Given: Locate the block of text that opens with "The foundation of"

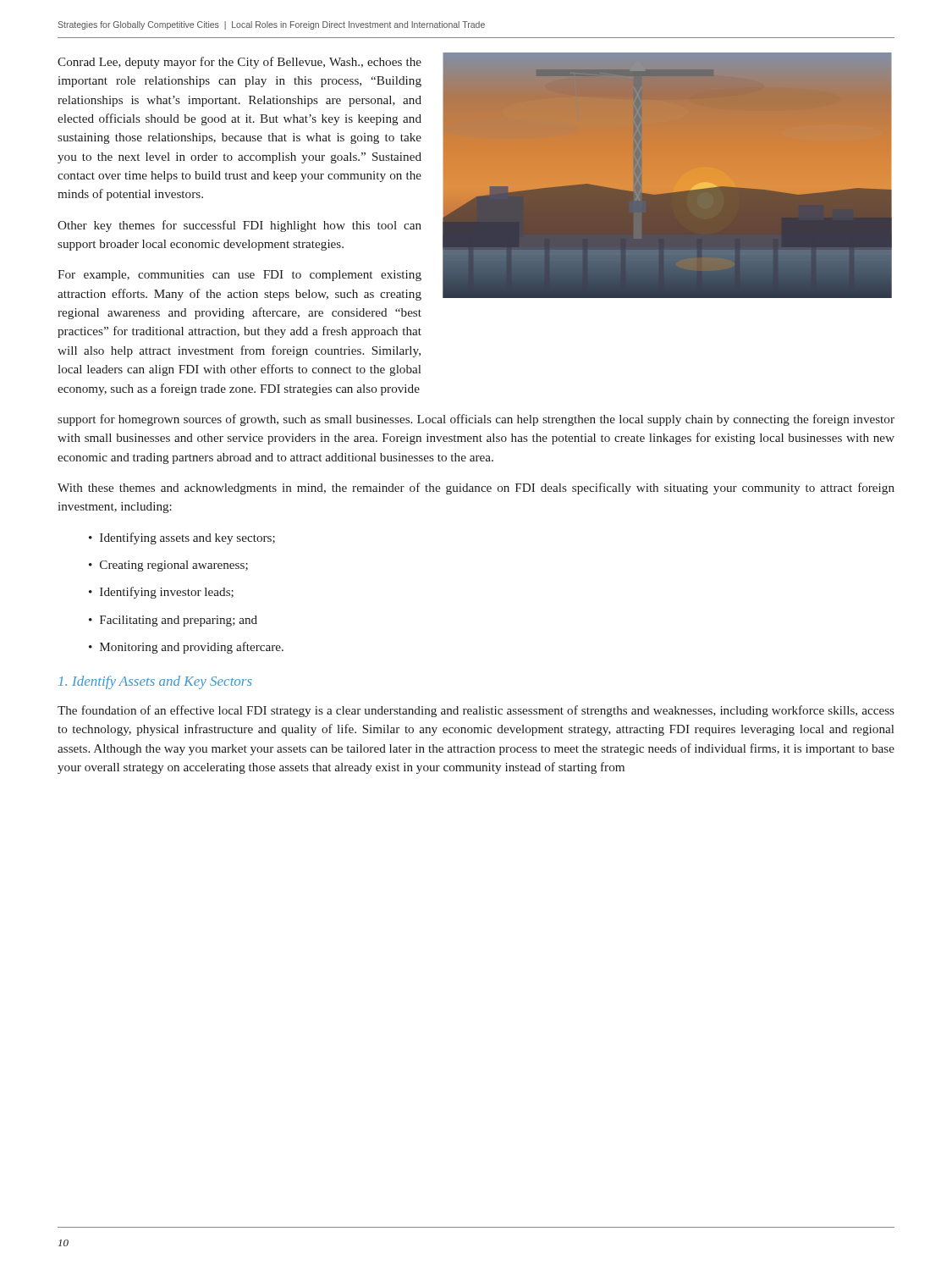Looking at the screenshot, I should pos(476,739).
